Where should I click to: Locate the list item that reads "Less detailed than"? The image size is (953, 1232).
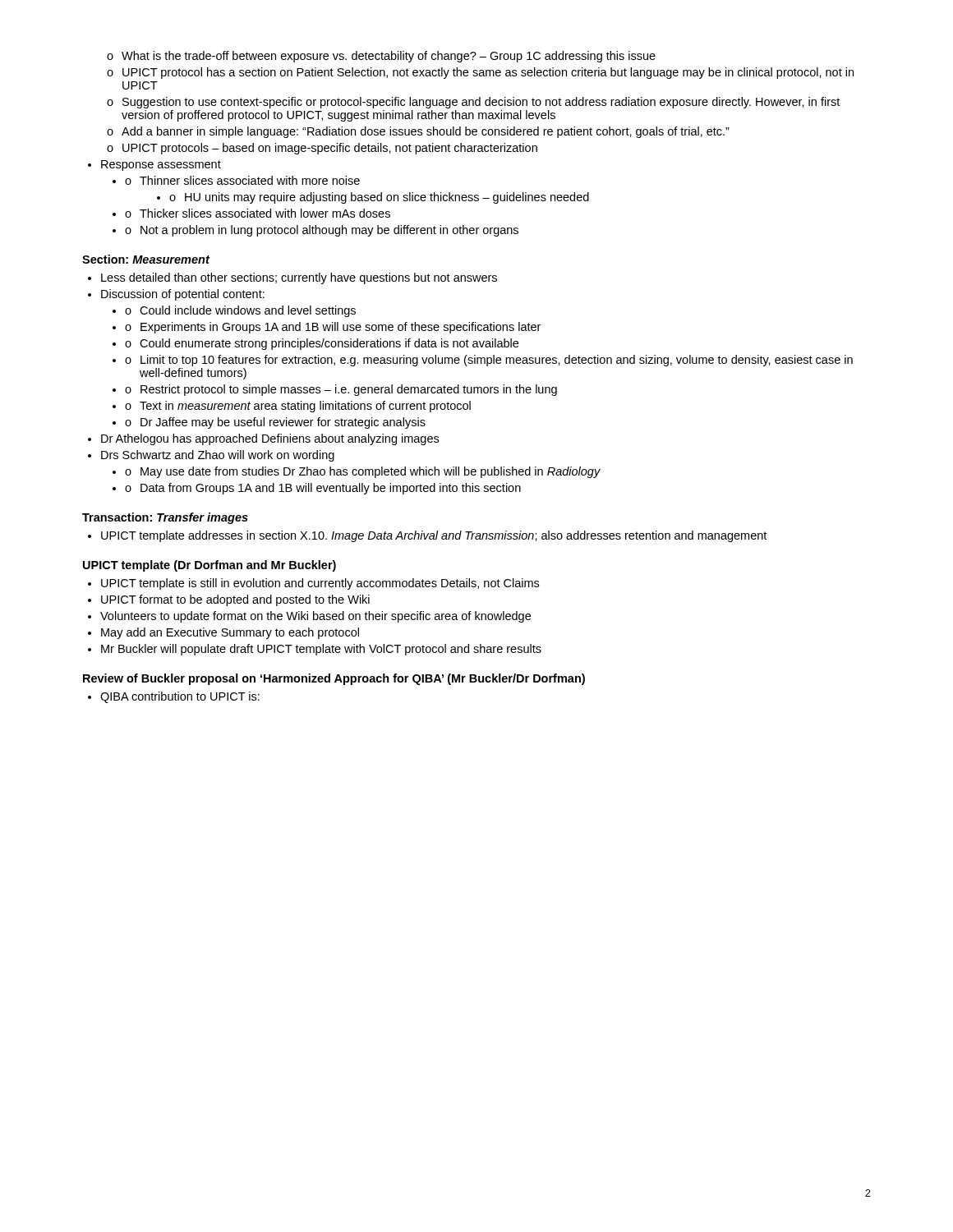tap(476, 278)
